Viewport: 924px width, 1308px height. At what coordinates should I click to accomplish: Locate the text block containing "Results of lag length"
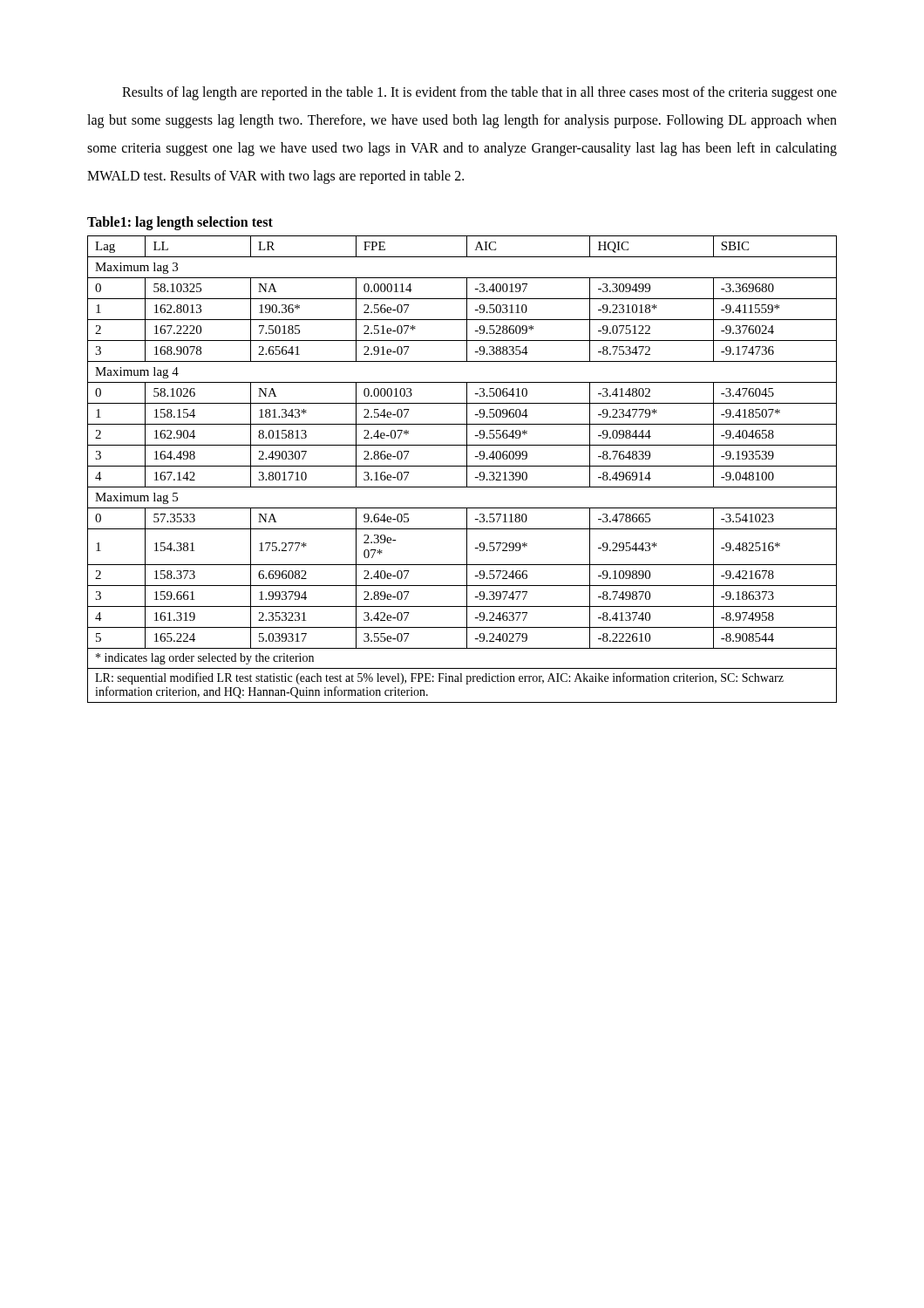462,134
